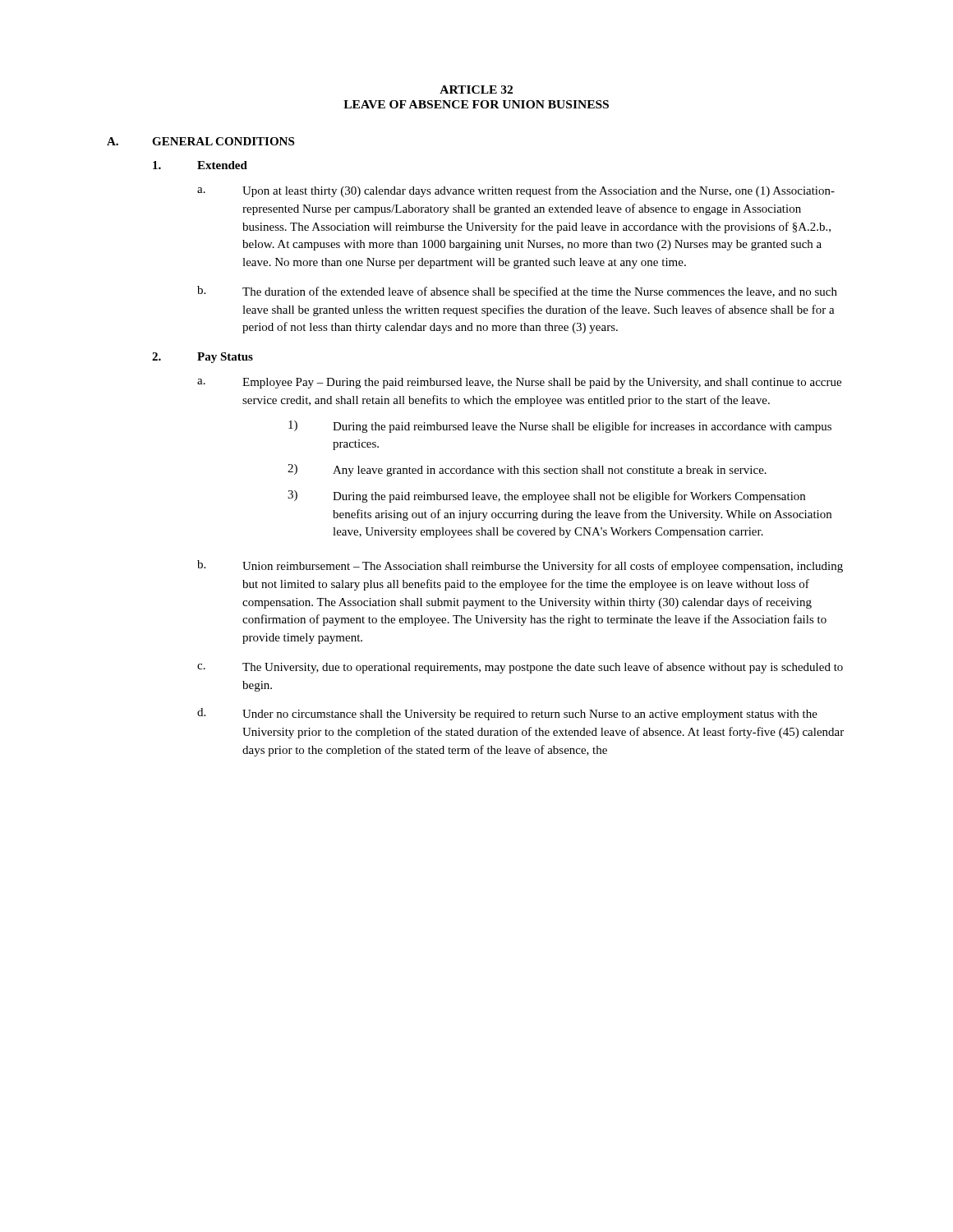The height and width of the screenshot is (1232, 953).
Task: Select the section header with the text "1. Extended"
Action: (200, 165)
